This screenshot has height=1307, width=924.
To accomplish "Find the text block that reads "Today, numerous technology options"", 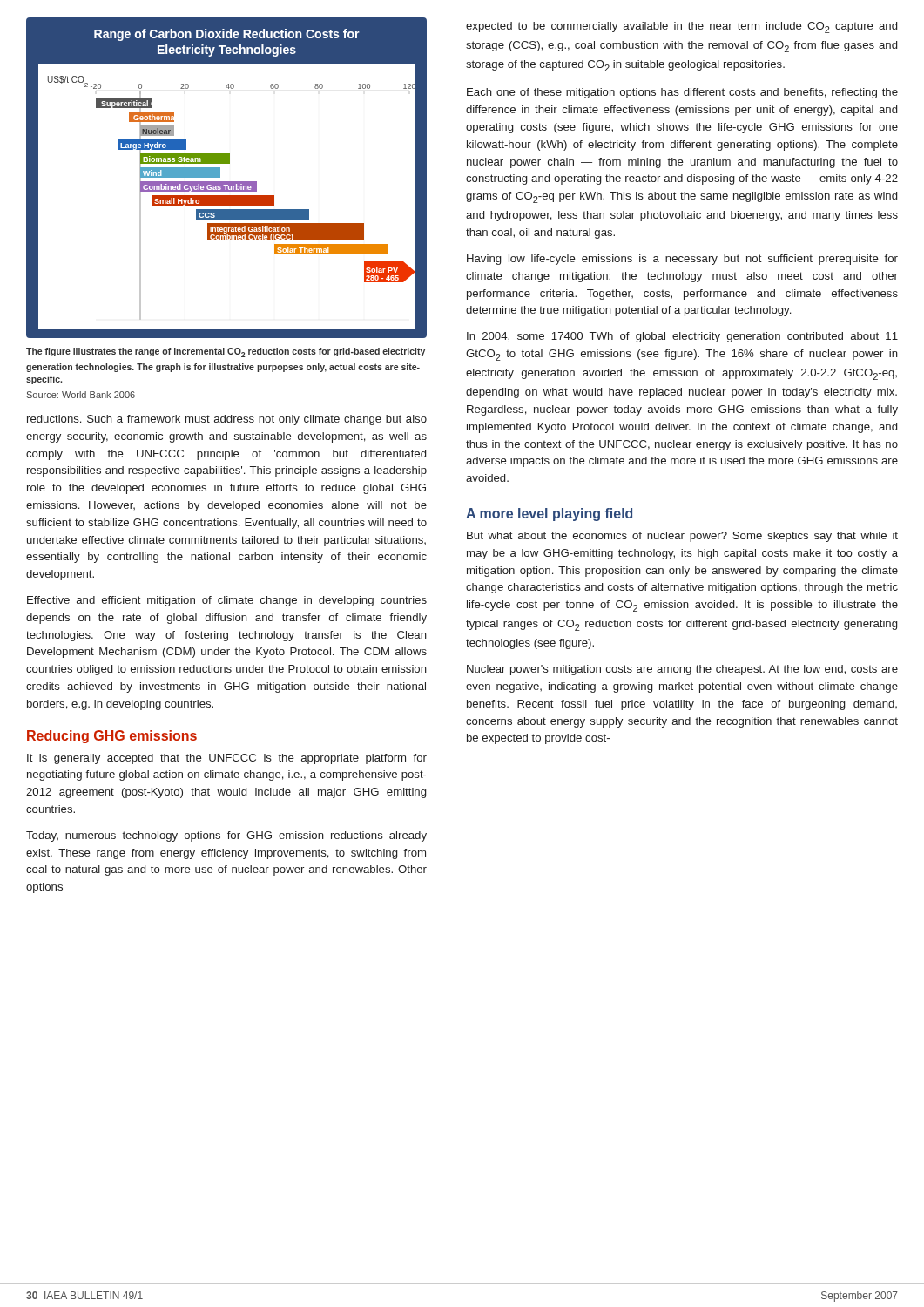I will click(x=226, y=861).
